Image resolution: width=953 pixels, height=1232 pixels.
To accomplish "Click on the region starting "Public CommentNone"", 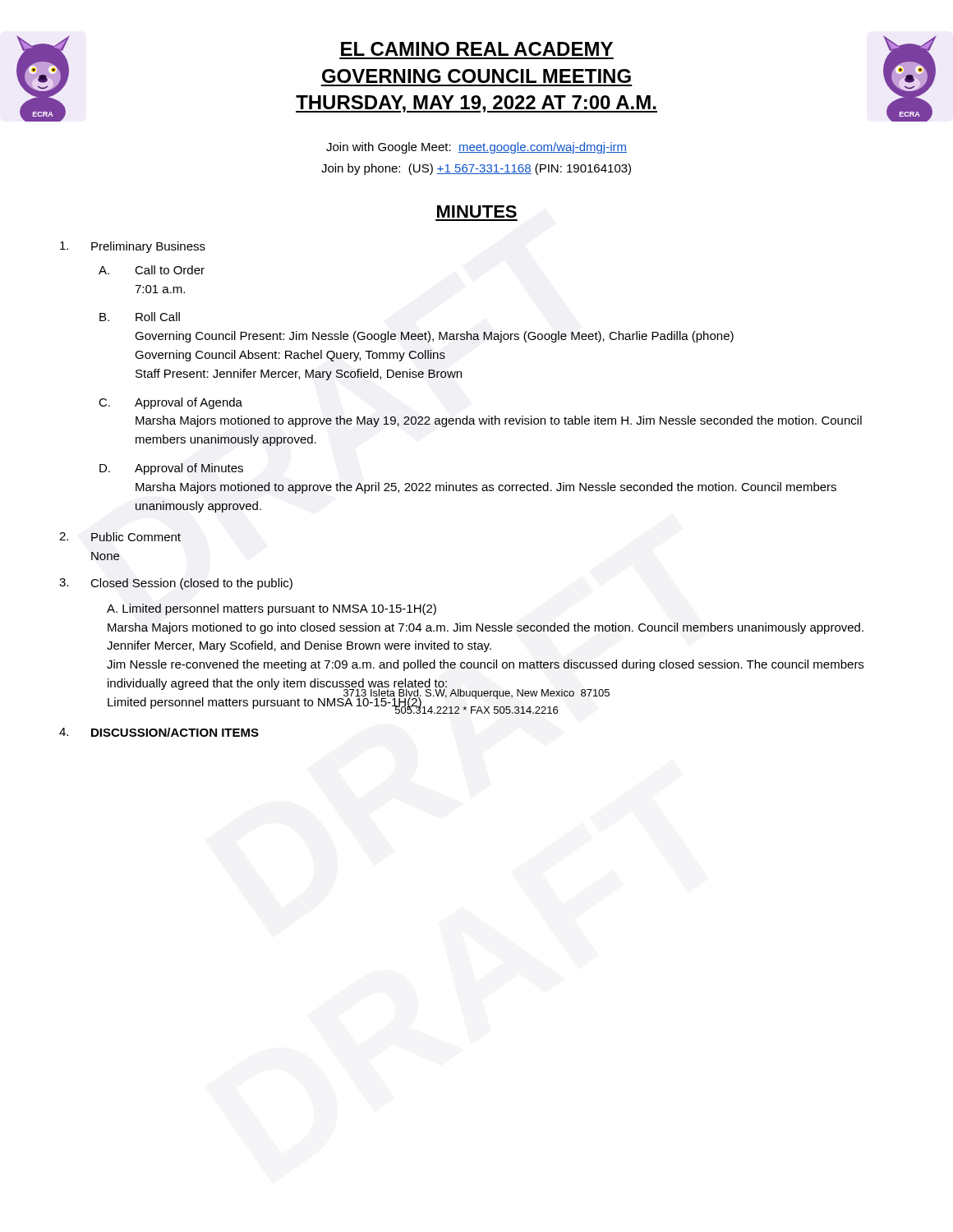I will click(x=136, y=546).
